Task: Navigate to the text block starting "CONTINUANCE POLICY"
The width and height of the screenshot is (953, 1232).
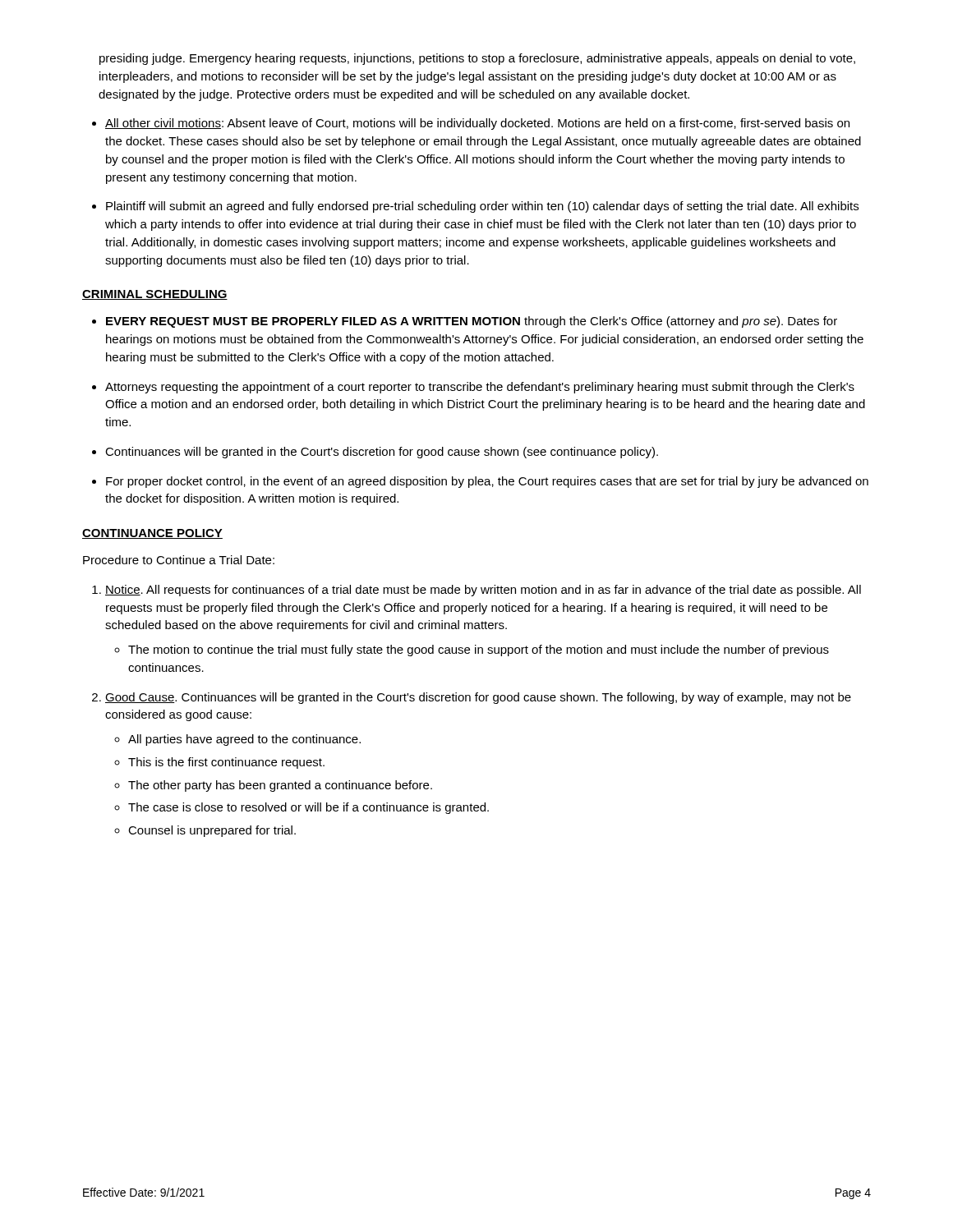Action: (152, 533)
